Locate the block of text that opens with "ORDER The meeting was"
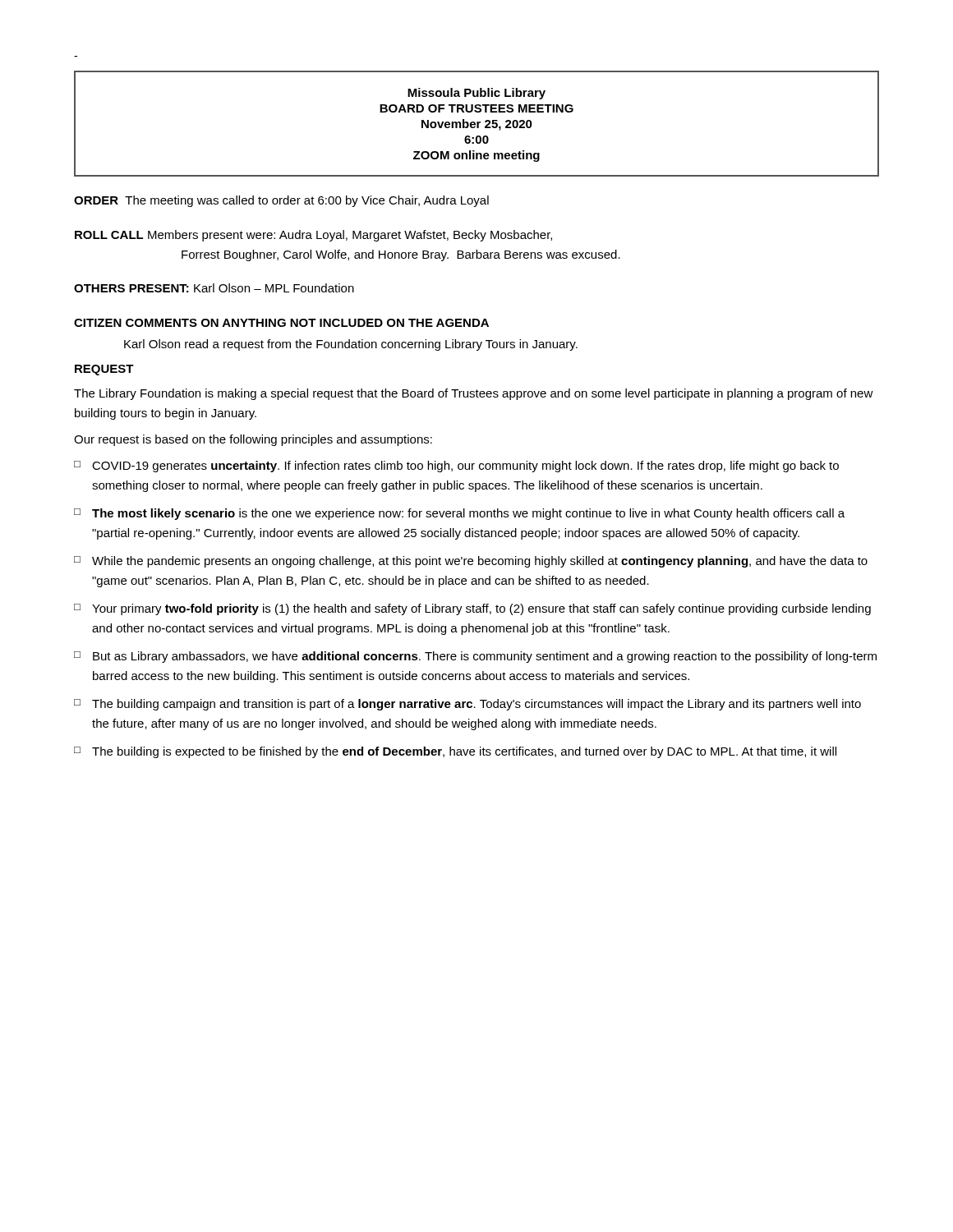953x1232 pixels. click(x=282, y=200)
